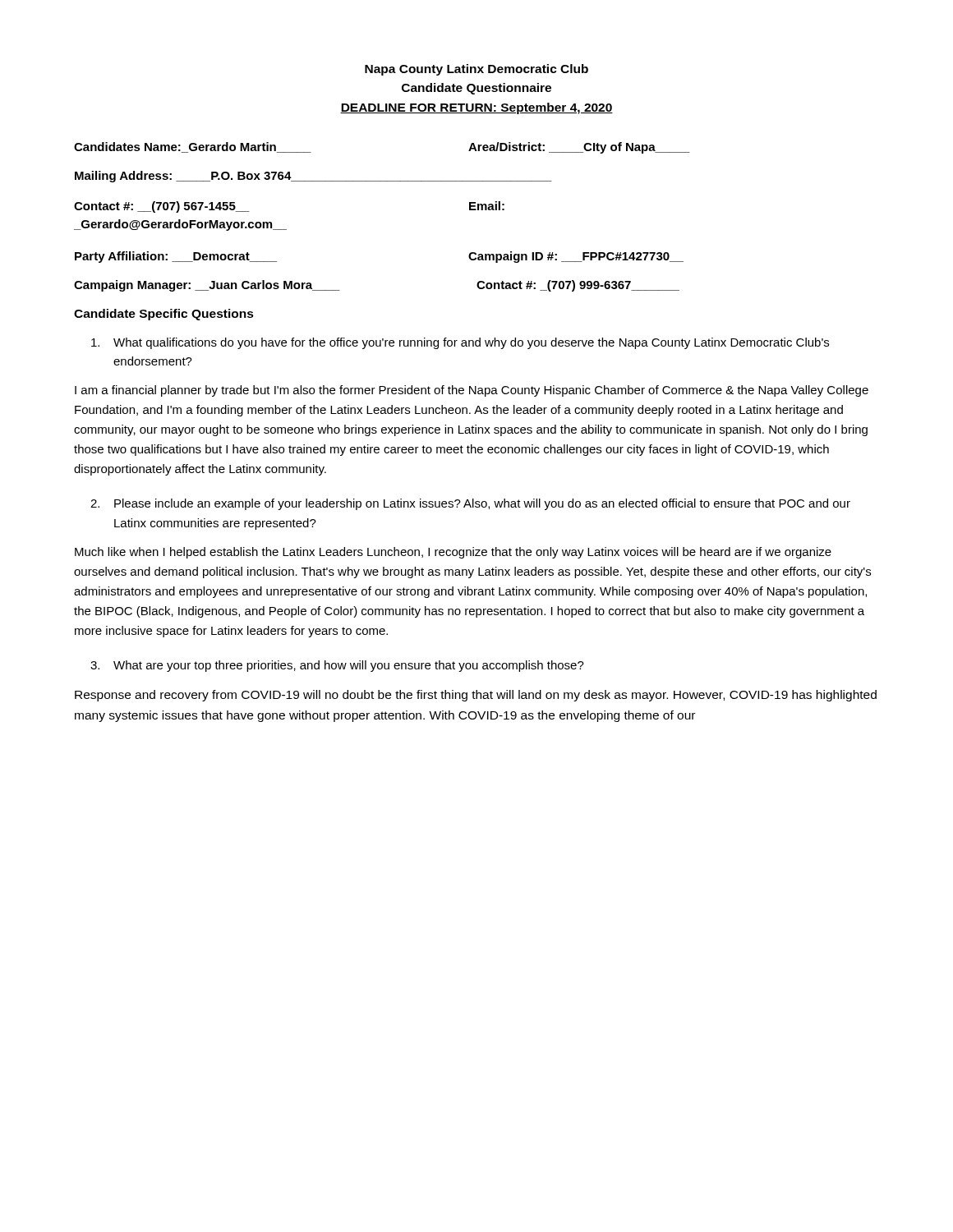Click the passage that begins "What qualifications do you"
Image resolution: width=953 pixels, height=1232 pixels.
(485, 351)
